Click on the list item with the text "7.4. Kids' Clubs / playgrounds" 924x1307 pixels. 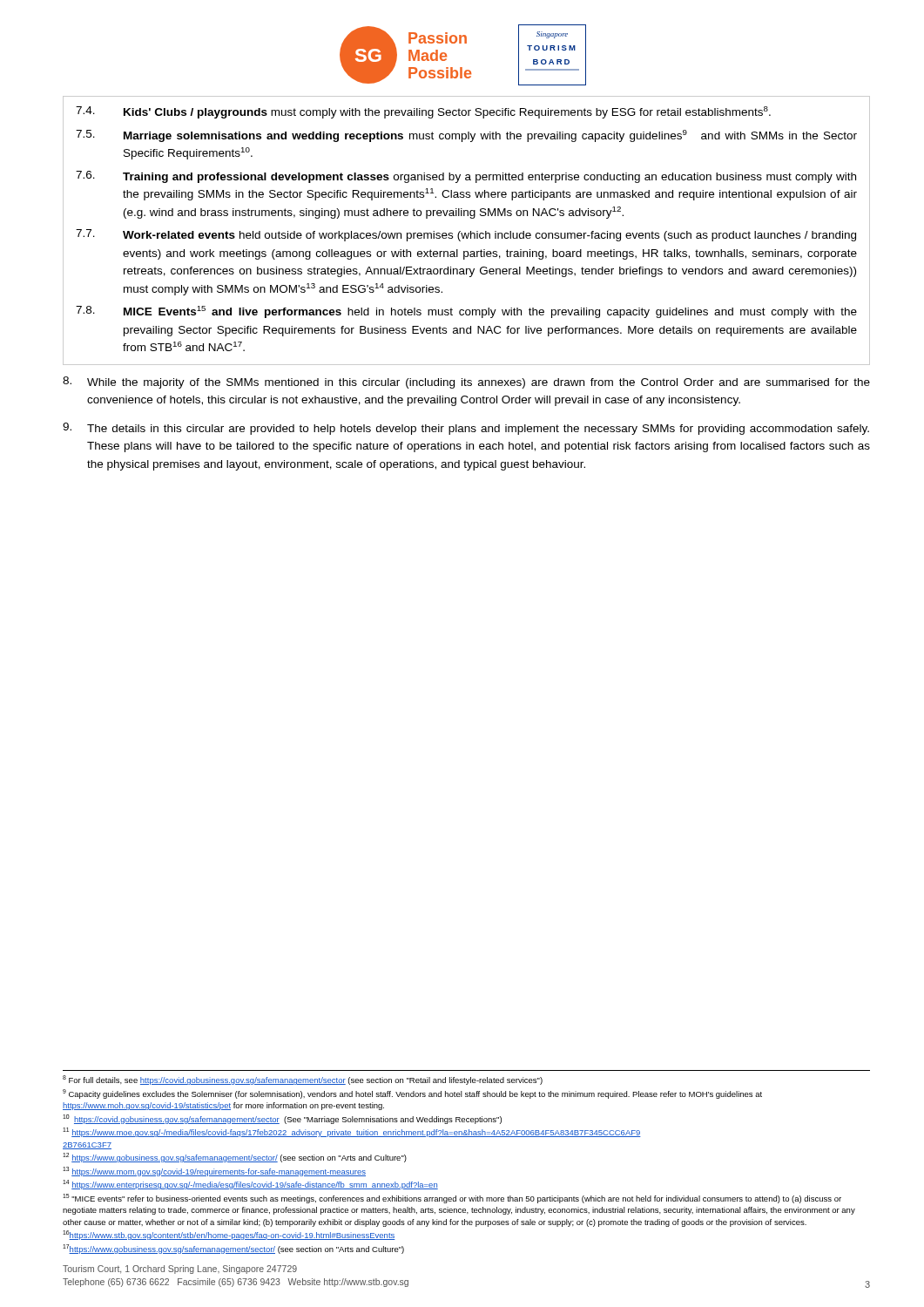pos(466,113)
